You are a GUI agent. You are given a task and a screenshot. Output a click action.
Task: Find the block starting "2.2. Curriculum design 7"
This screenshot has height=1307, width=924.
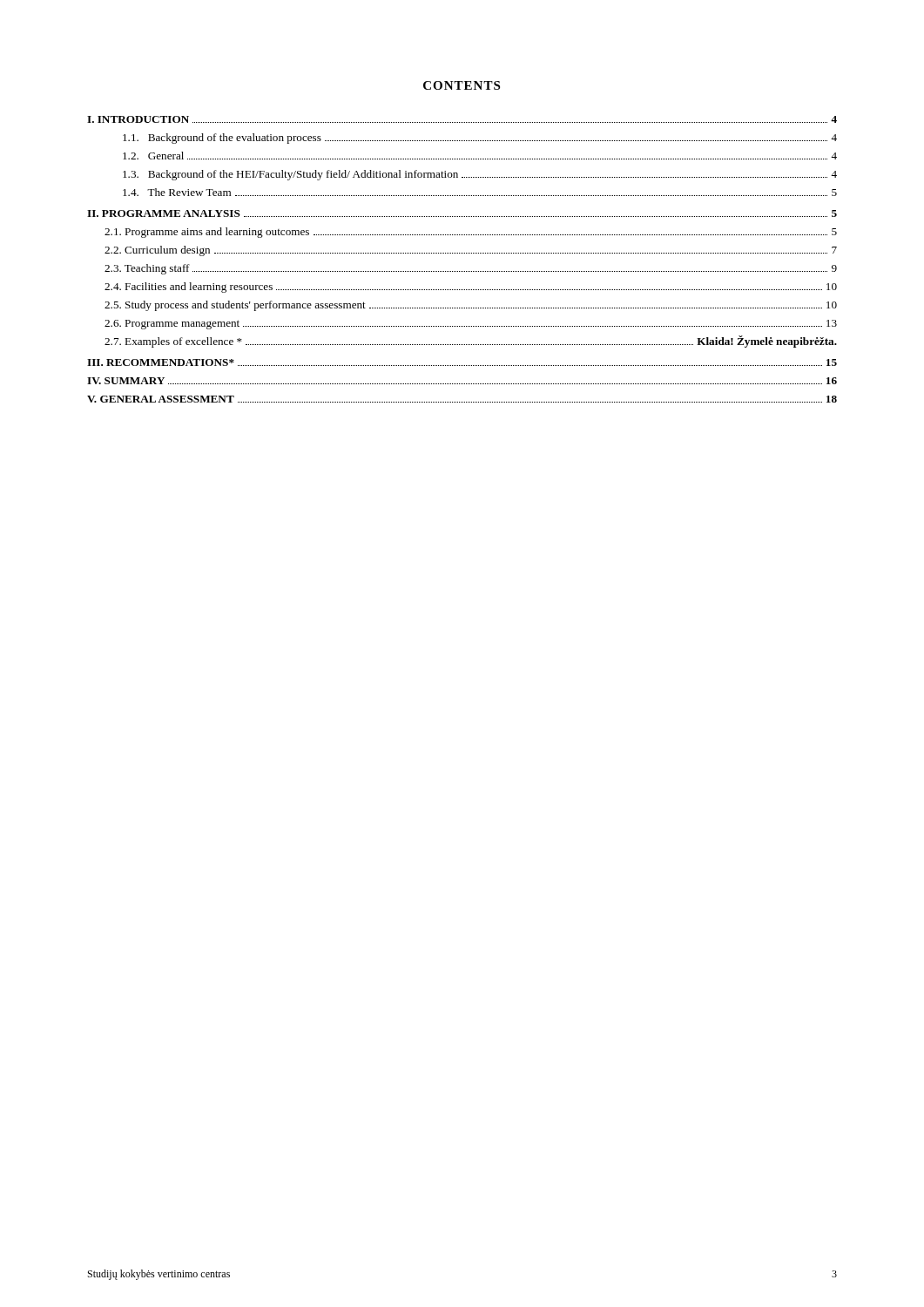click(471, 250)
